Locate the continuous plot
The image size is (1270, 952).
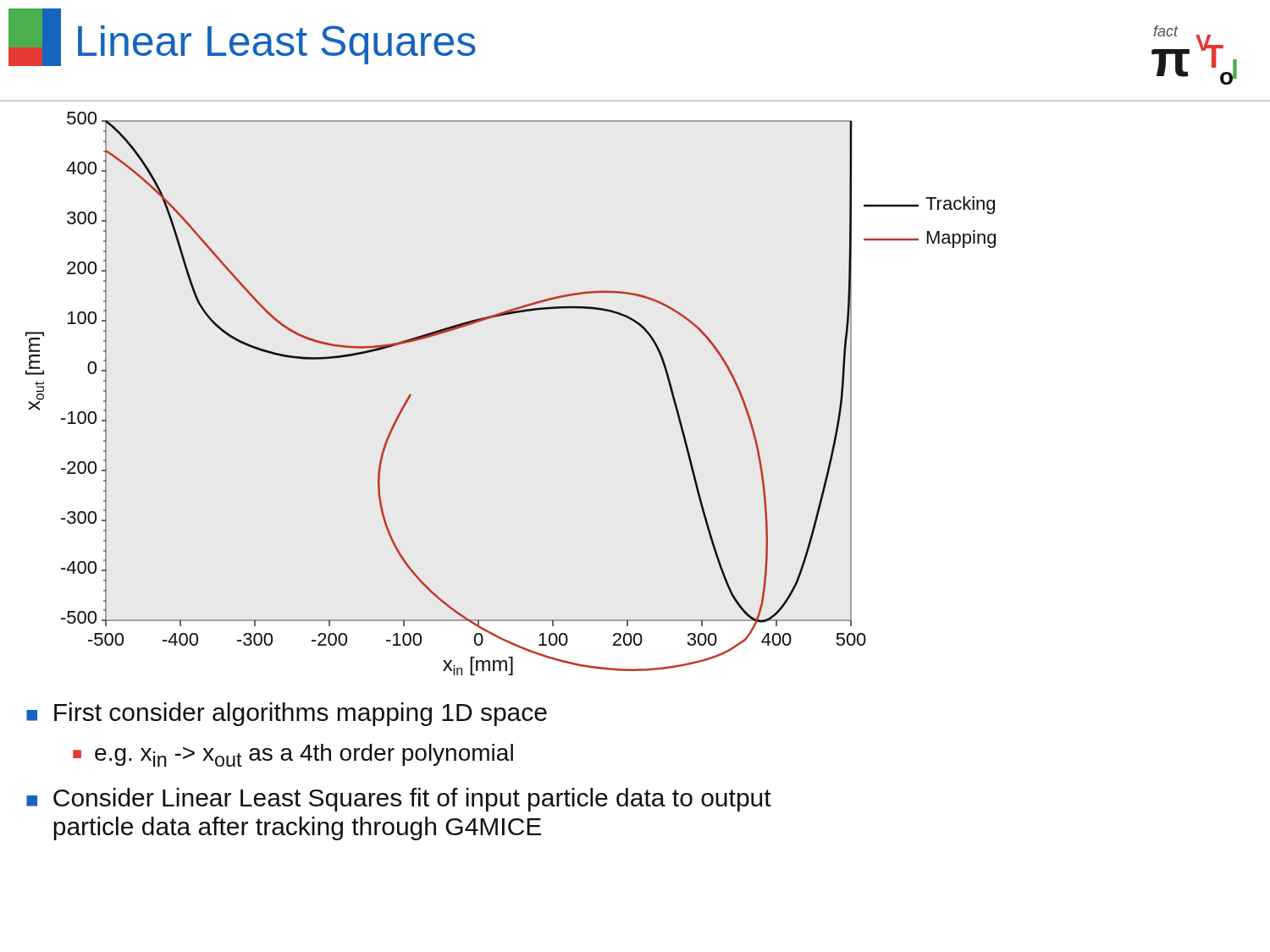[512, 392]
